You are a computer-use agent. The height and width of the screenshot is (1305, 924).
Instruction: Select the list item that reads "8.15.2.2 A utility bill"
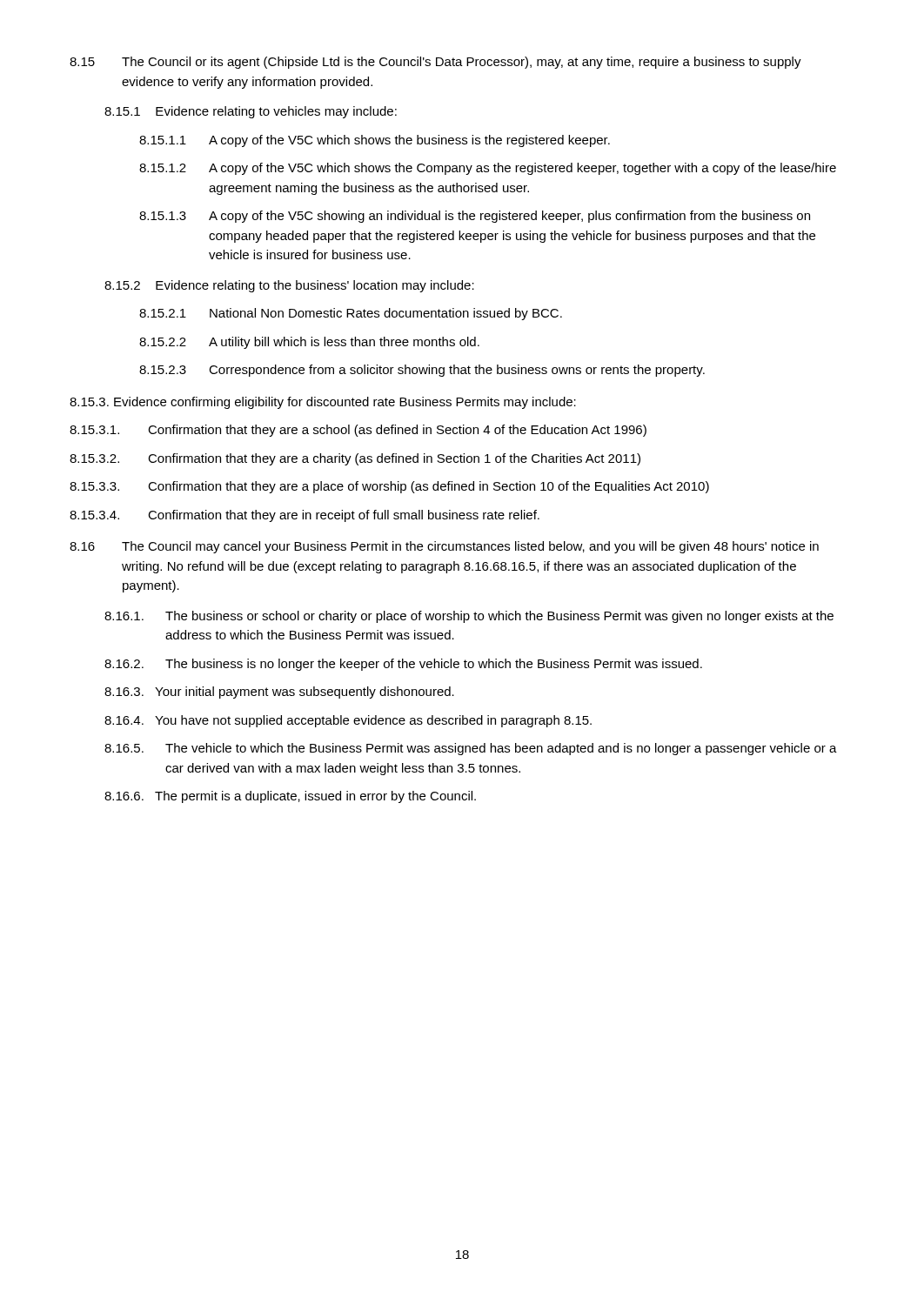310,342
